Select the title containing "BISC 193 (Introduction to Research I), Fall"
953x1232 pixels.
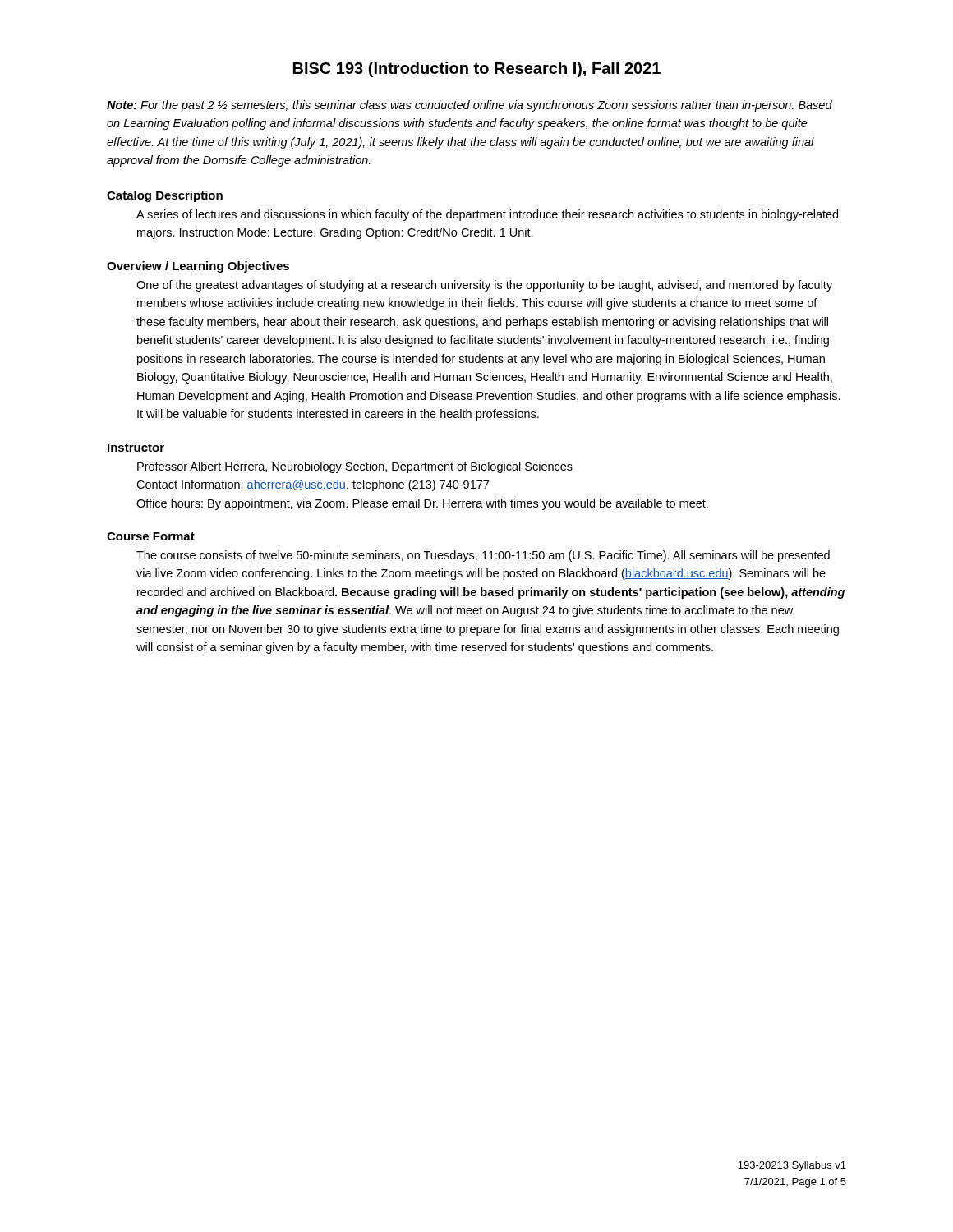476,69
